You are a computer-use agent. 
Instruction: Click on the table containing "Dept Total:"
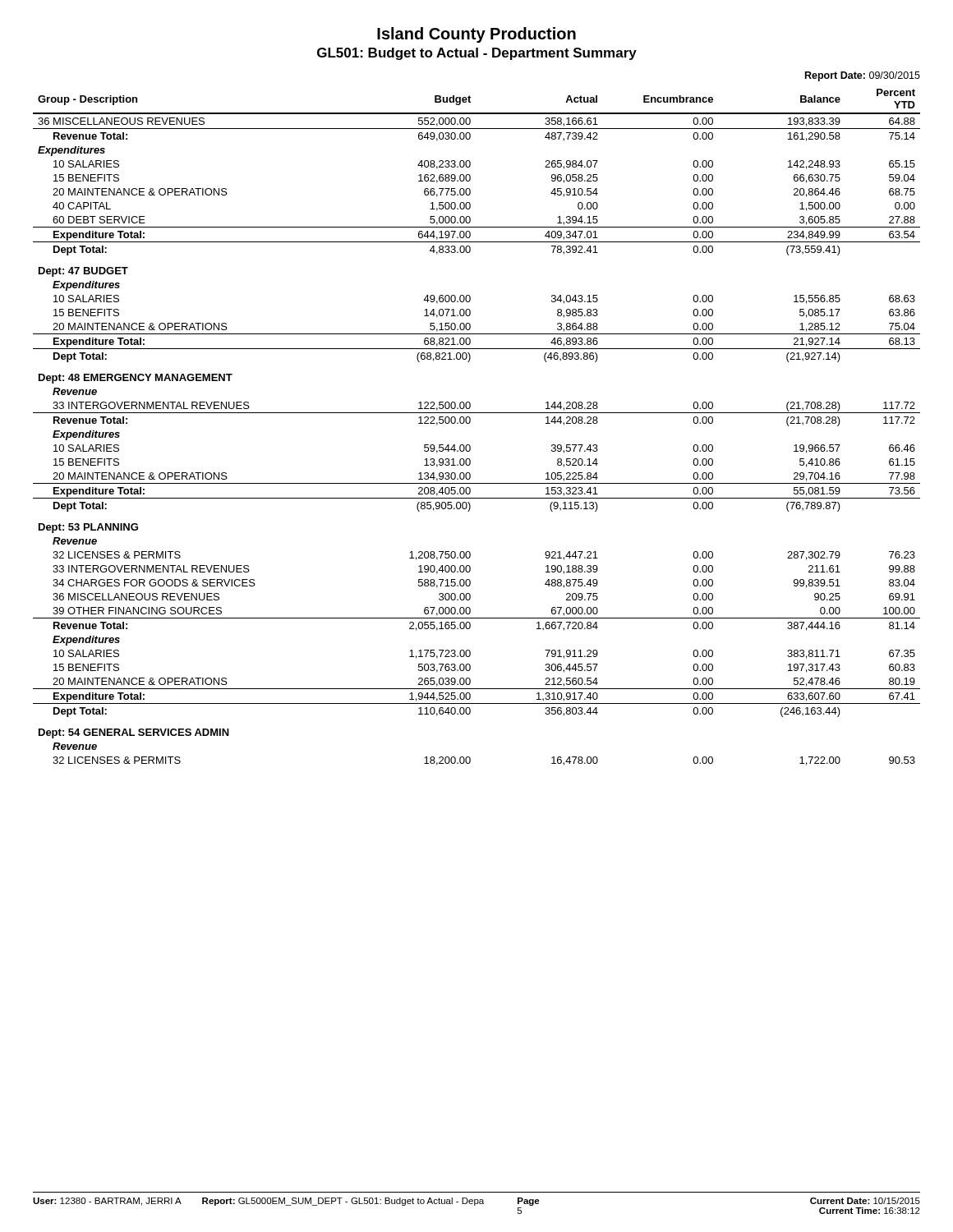tap(476, 426)
